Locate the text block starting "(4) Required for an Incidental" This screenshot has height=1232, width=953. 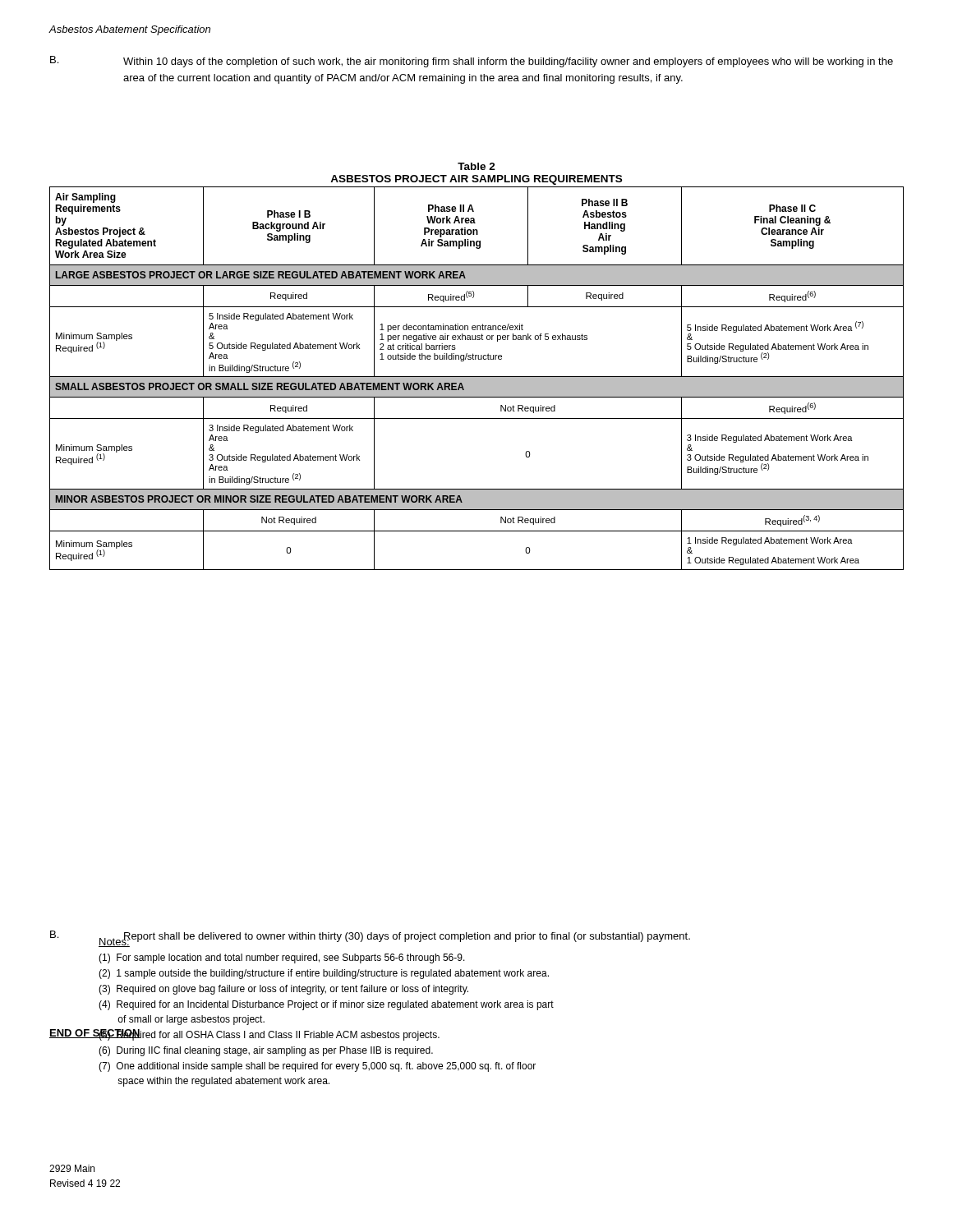tap(326, 1012)
